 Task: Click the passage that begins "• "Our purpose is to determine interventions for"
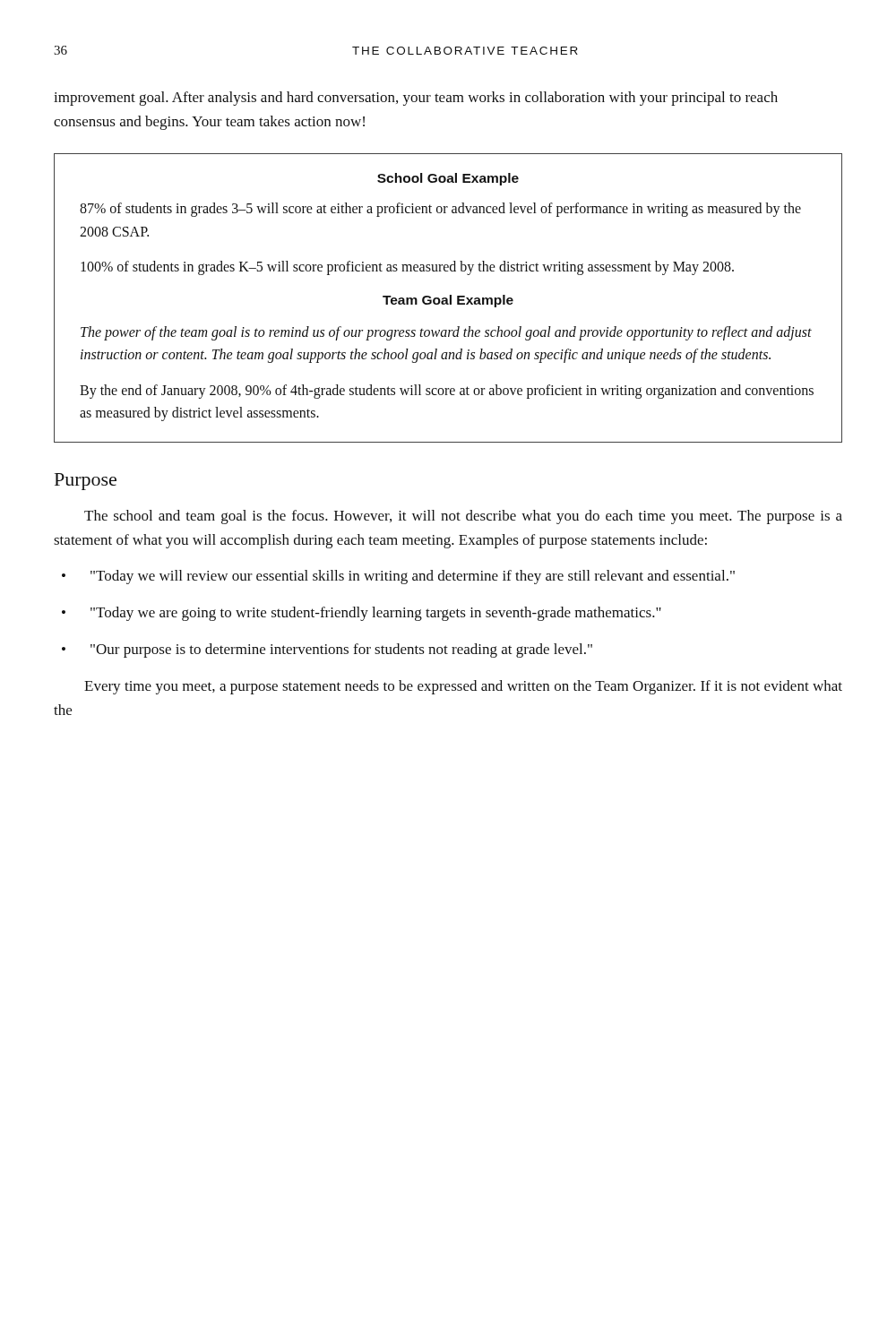click(x=448, y=649)
